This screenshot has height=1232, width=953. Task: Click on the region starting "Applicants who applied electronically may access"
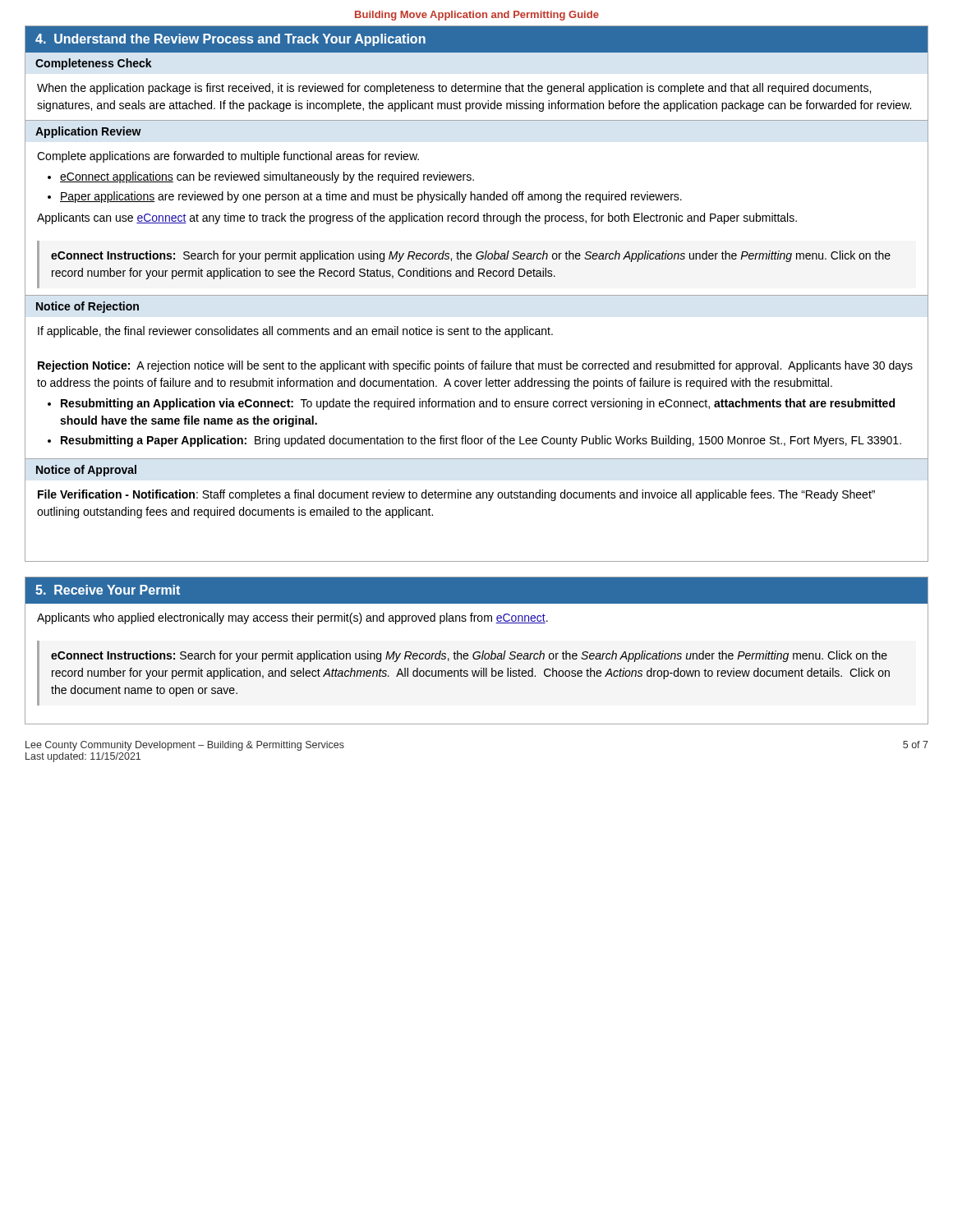293,618
